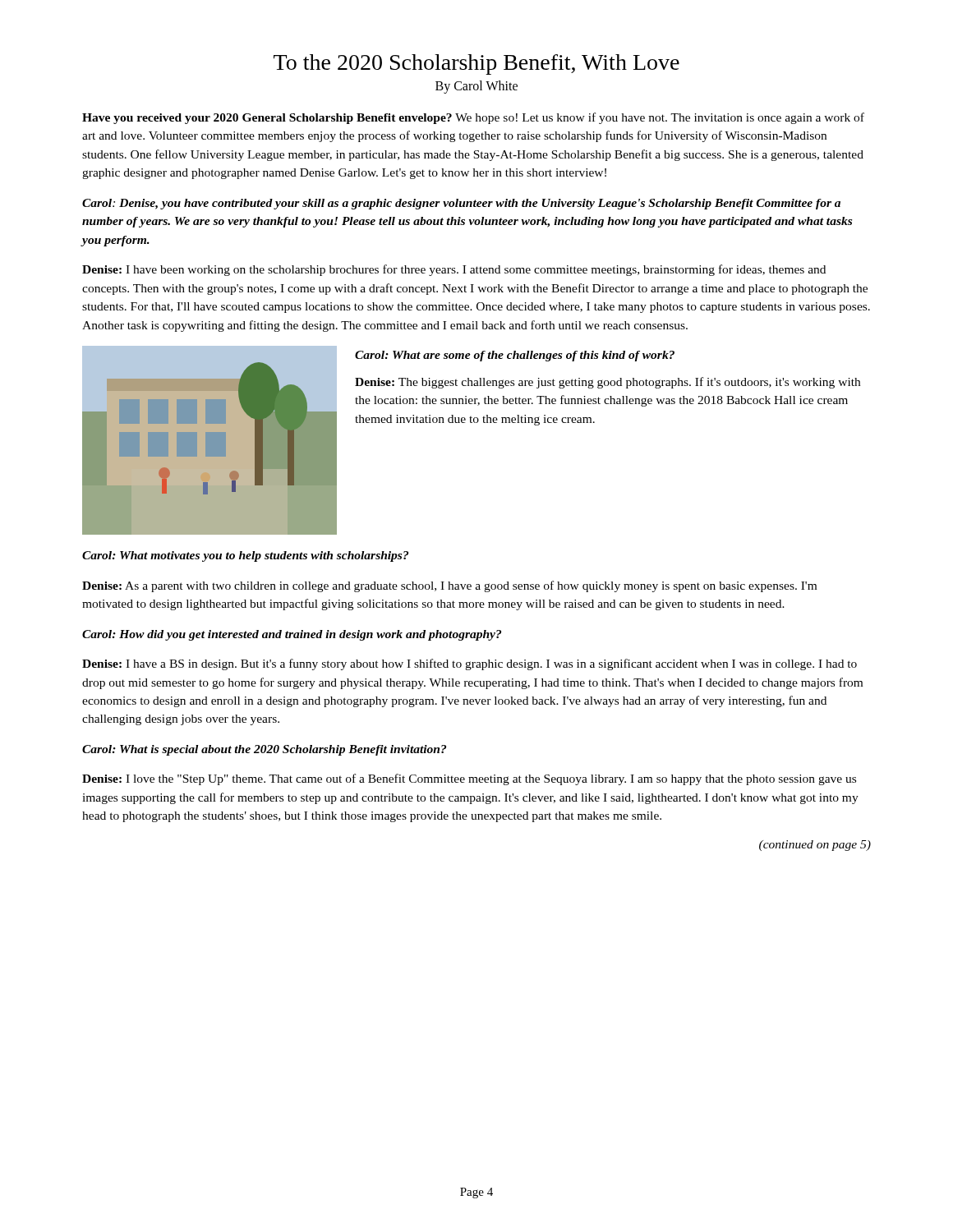Where does it say "By Carol White"?
Viewport: 953px width, 1232px height.
pyautogui.click(x=476, y=86)
